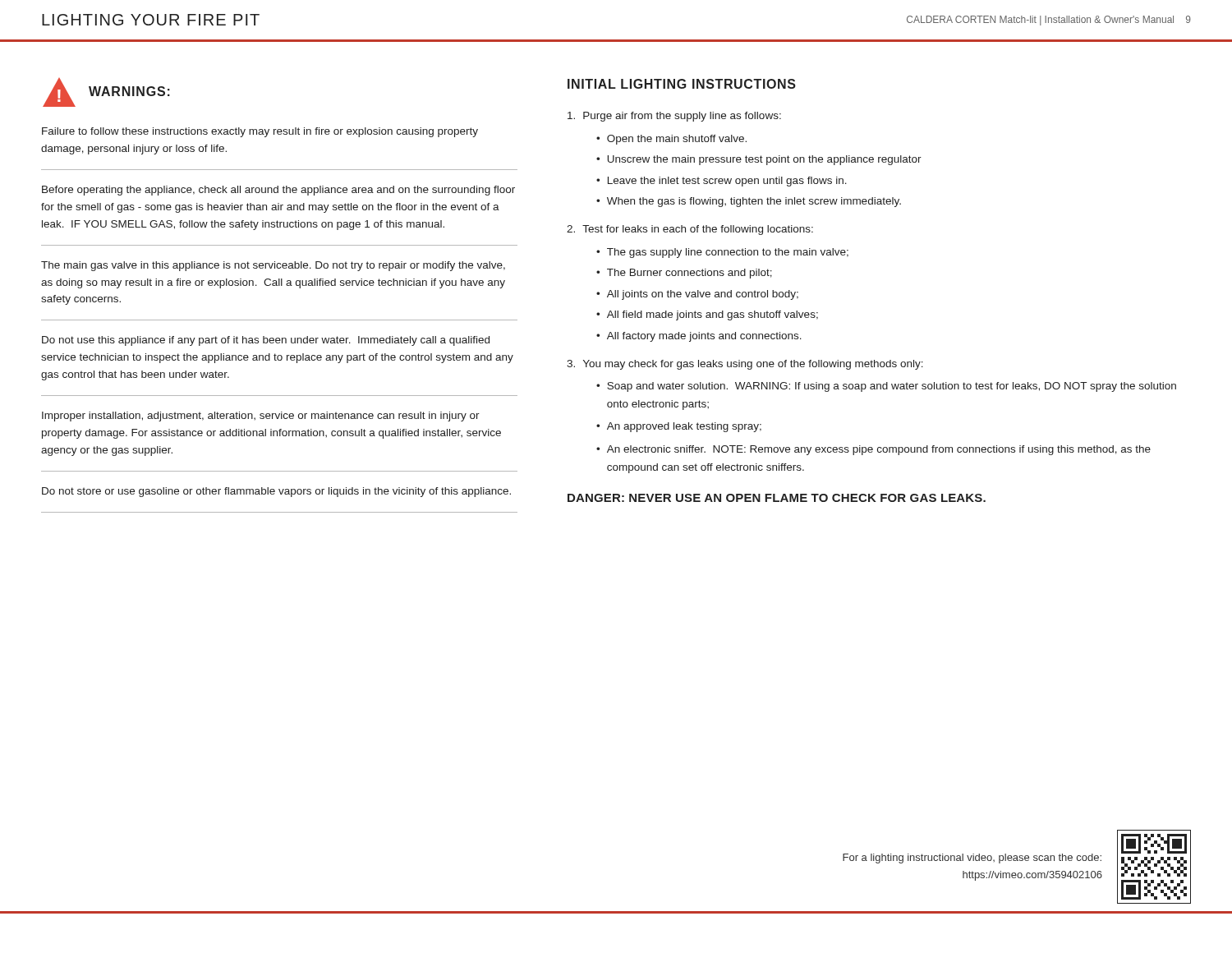Screen dimensions: 953x1232
Task: Click the passage that begins "Purge air from the supply line as follows:"
Action: [x=879, y=159]
